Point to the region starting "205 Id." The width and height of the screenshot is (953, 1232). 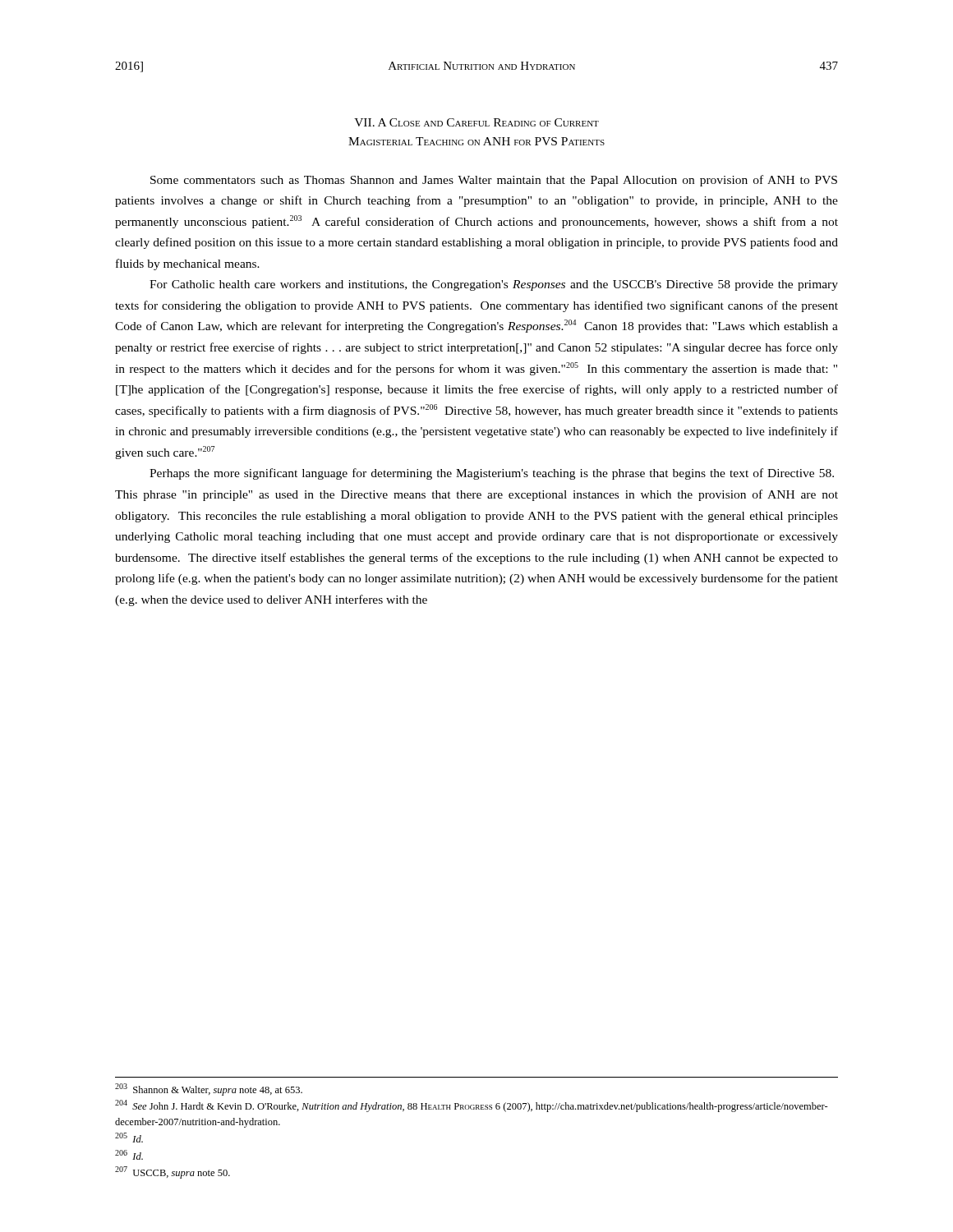coord(129,1138)
